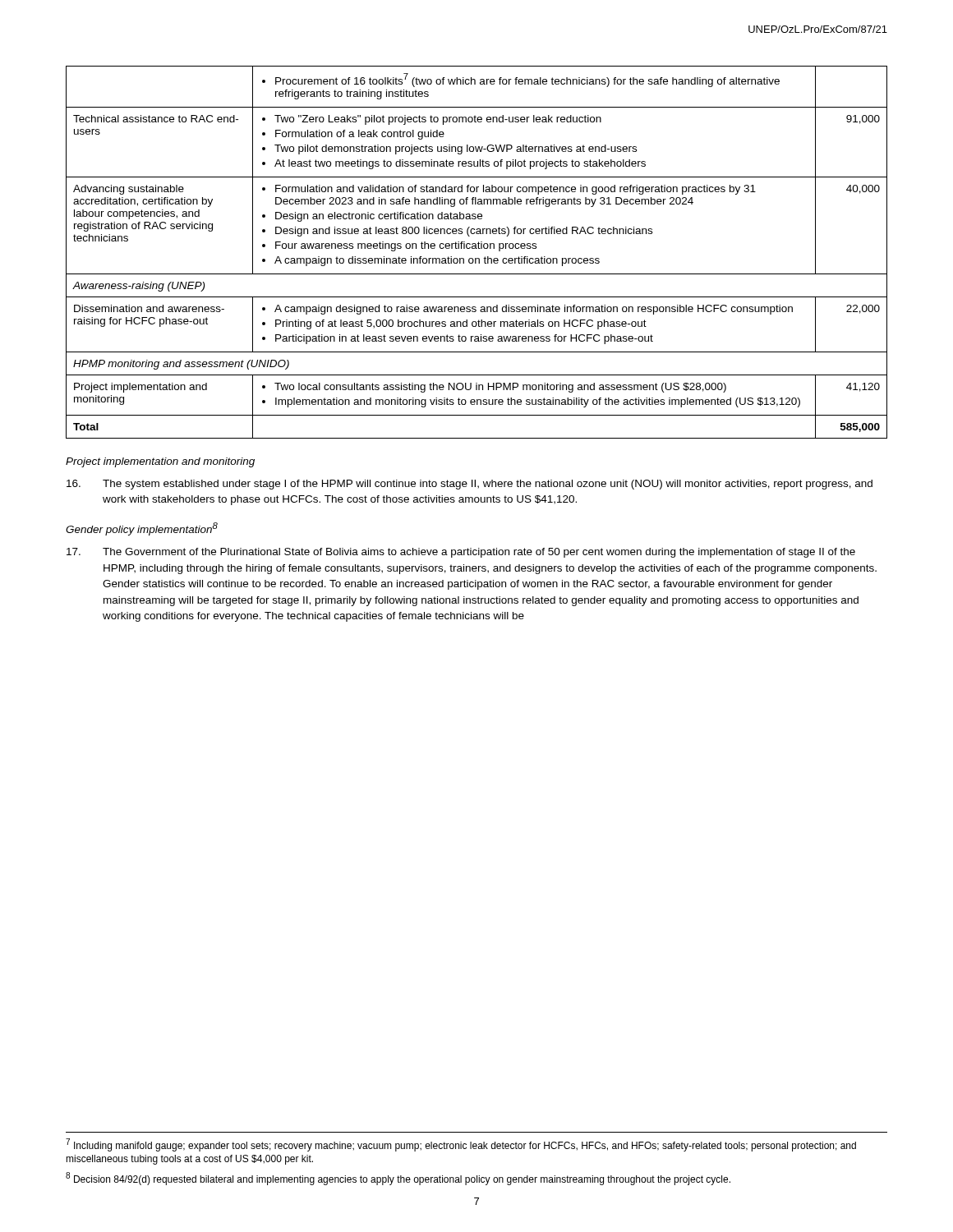Where is the passage that starts "The system established"?
The width and height of the screenshot is (953, 1232).
474,491
